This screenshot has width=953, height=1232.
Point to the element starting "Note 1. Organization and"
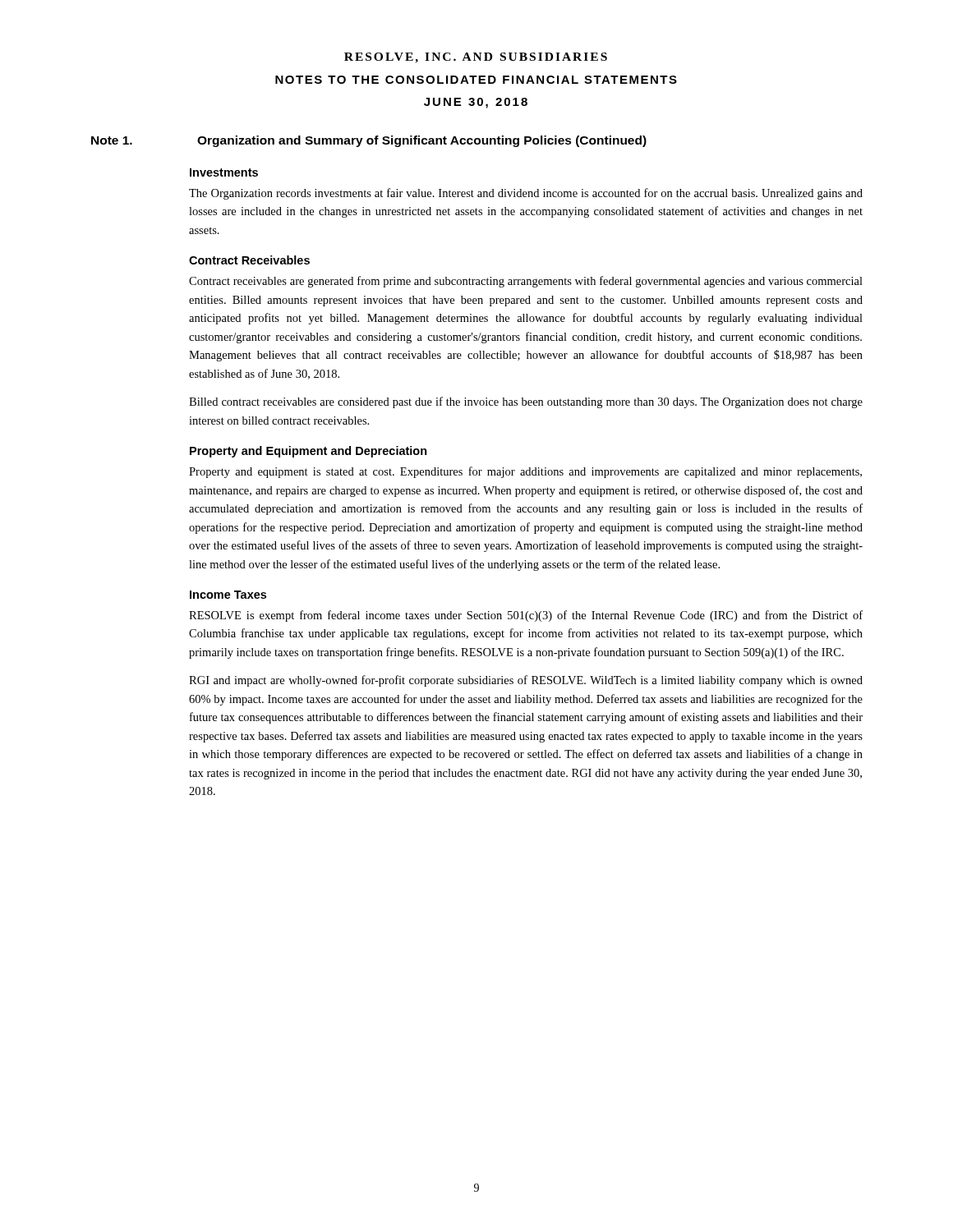[369, 140]
